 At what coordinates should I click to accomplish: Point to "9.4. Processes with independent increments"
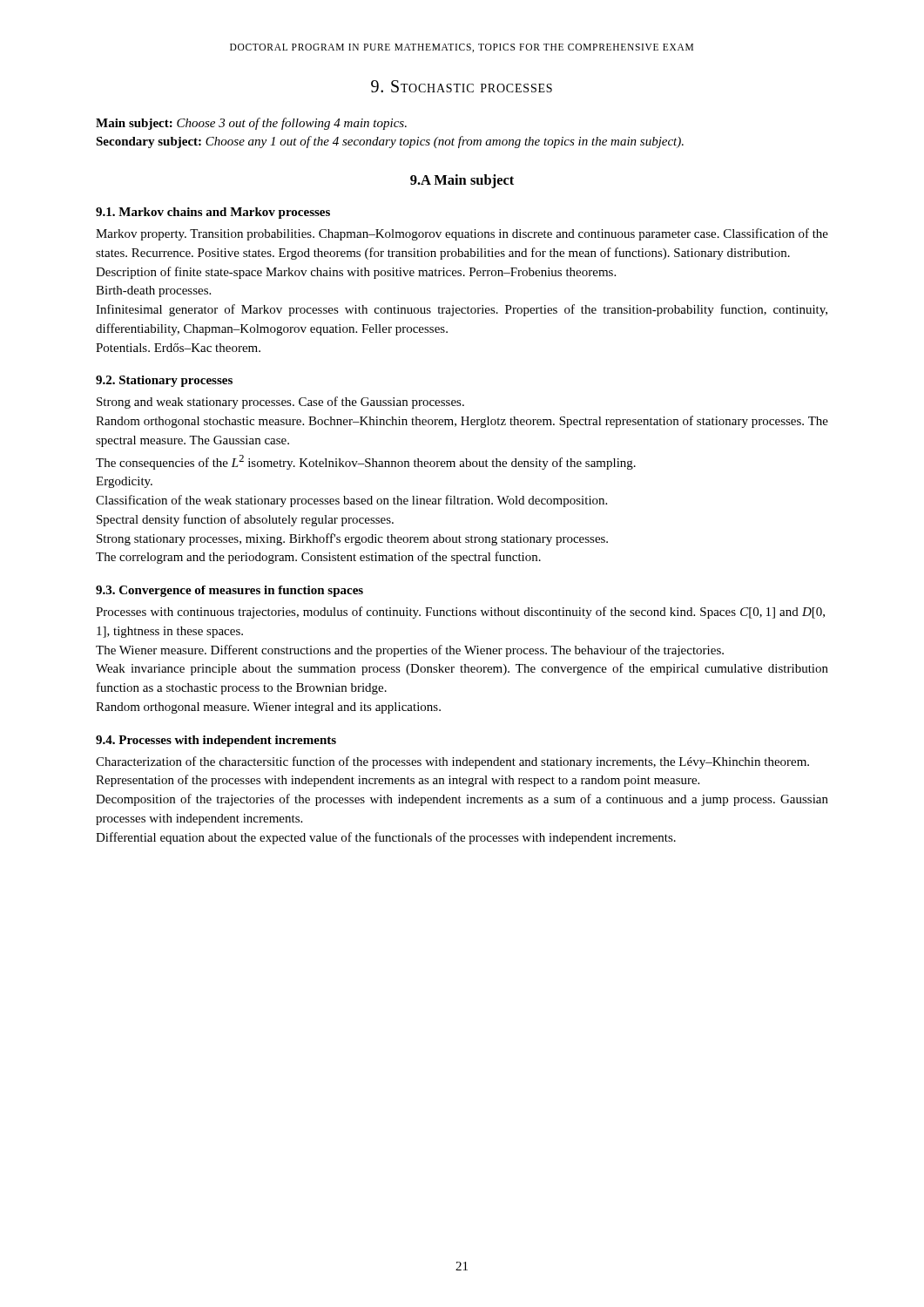[216, 741]
